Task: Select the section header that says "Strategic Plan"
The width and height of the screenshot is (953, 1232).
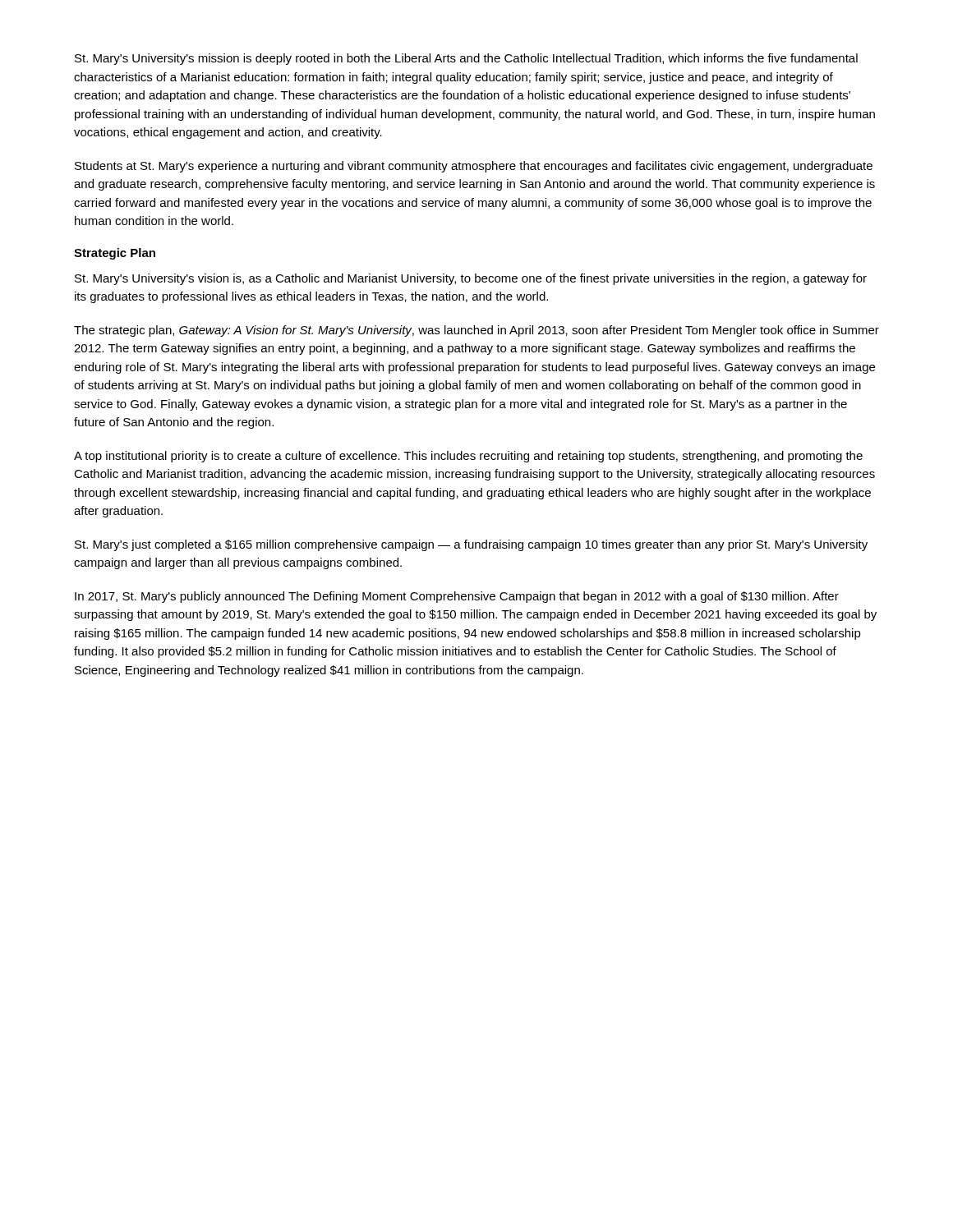Action: (x=115, y=252)
